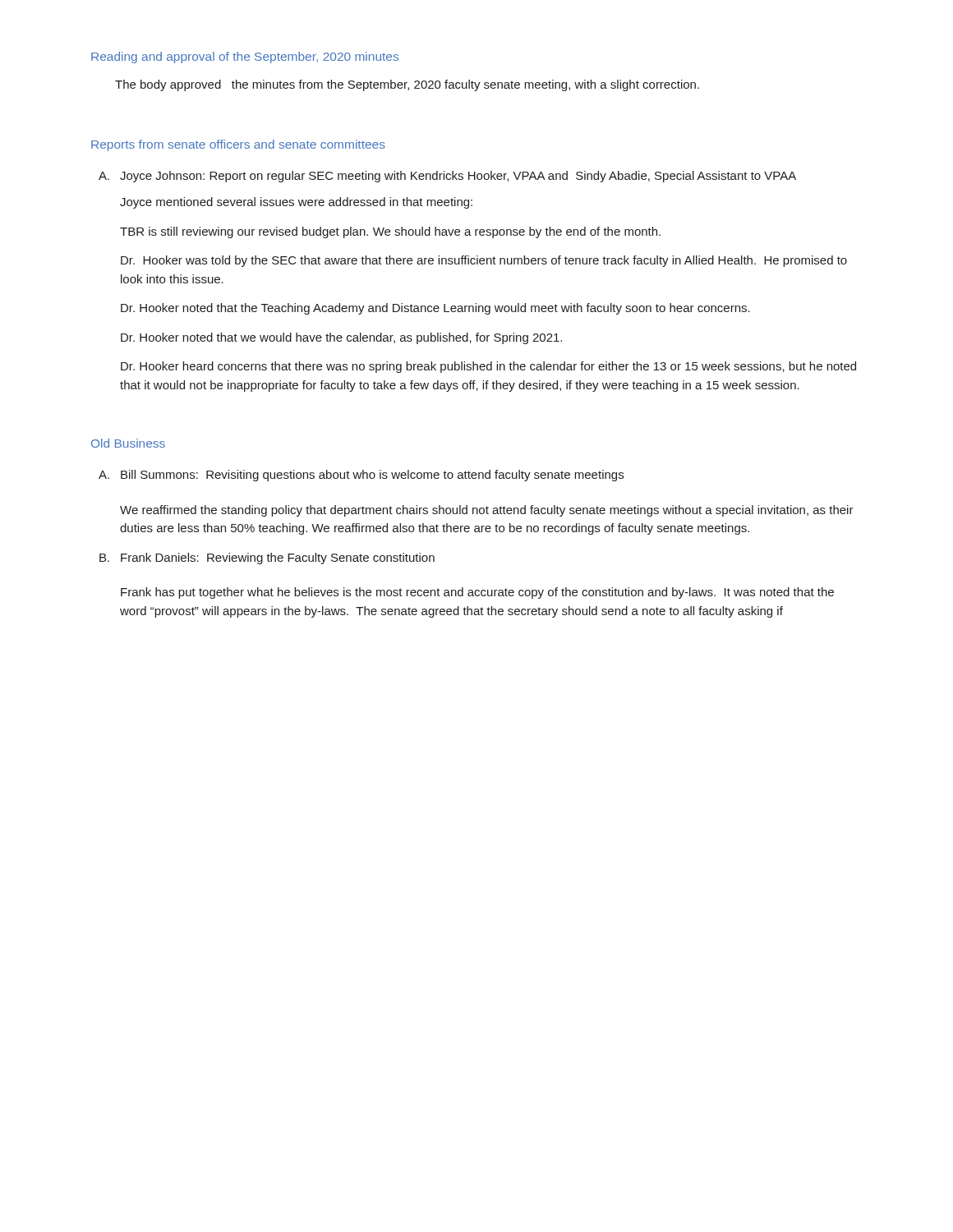The image size is (953, 1232).
Task: Point to the block beginning "Dr. Hooker noted that we would have"
Action: 342,337
